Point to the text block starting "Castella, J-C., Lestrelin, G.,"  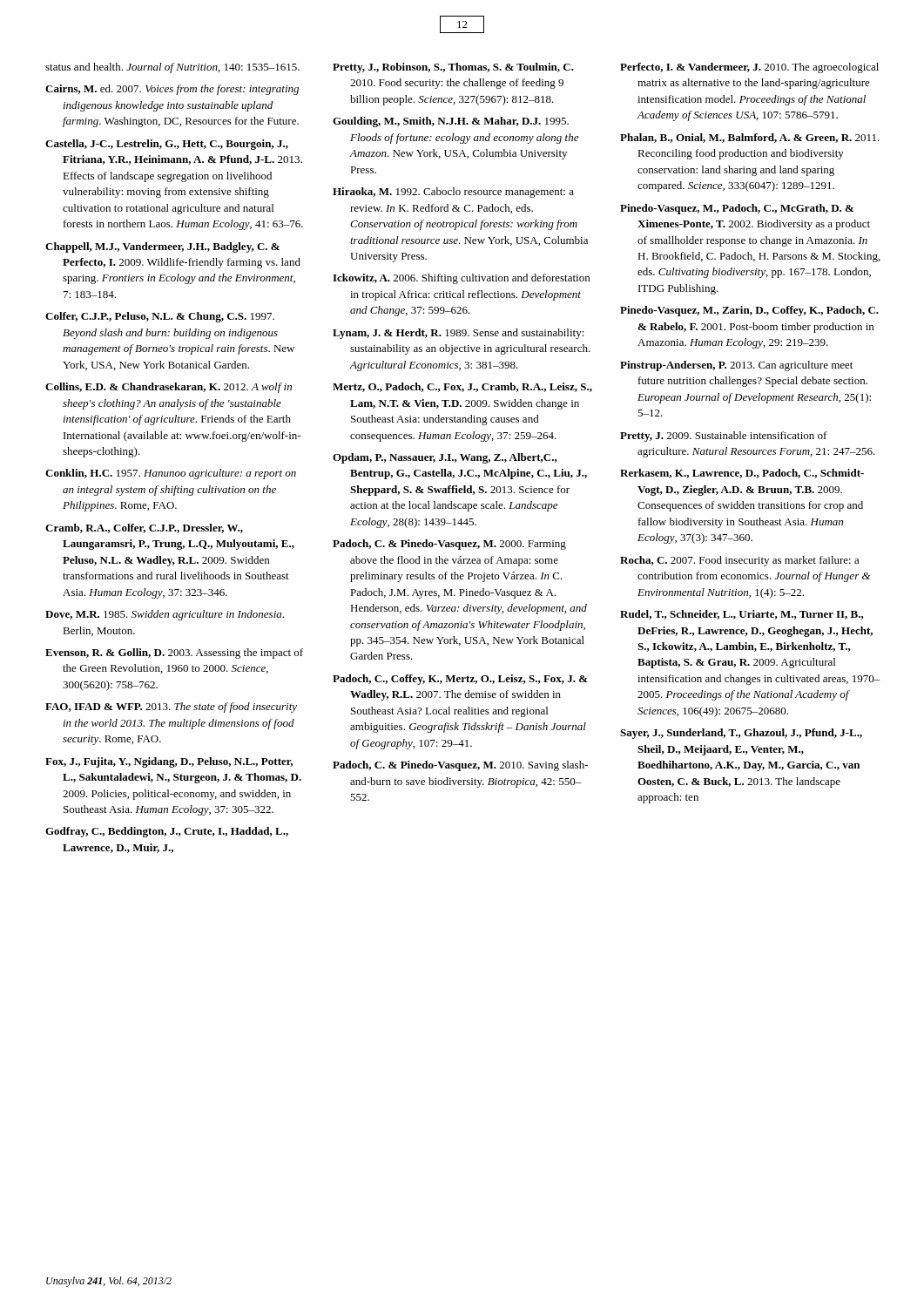click(174, 183)
